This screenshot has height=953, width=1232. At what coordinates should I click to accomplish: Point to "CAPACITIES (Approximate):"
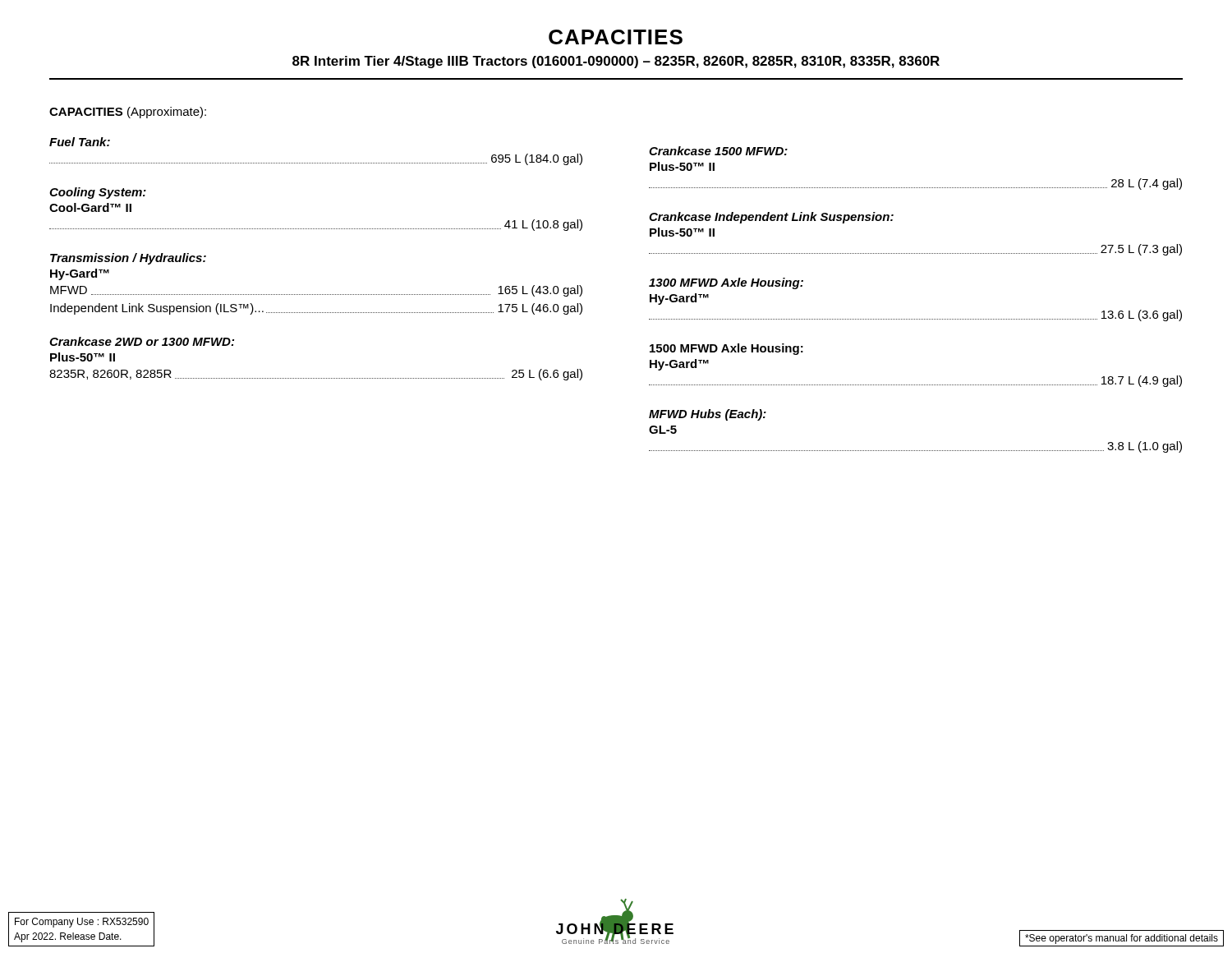click(x=128, y=111)
